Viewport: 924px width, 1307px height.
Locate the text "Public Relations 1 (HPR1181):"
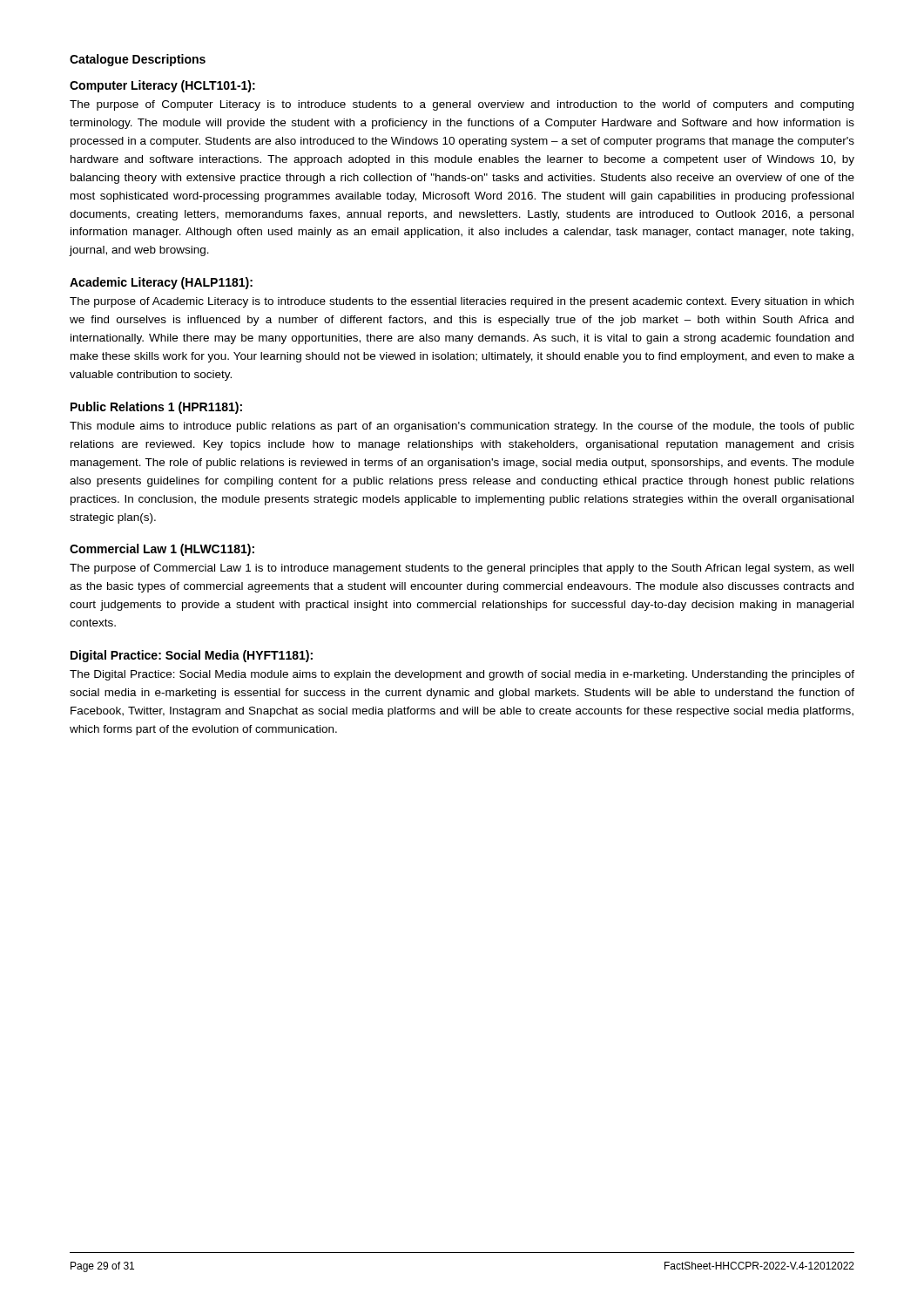point(156,407)
